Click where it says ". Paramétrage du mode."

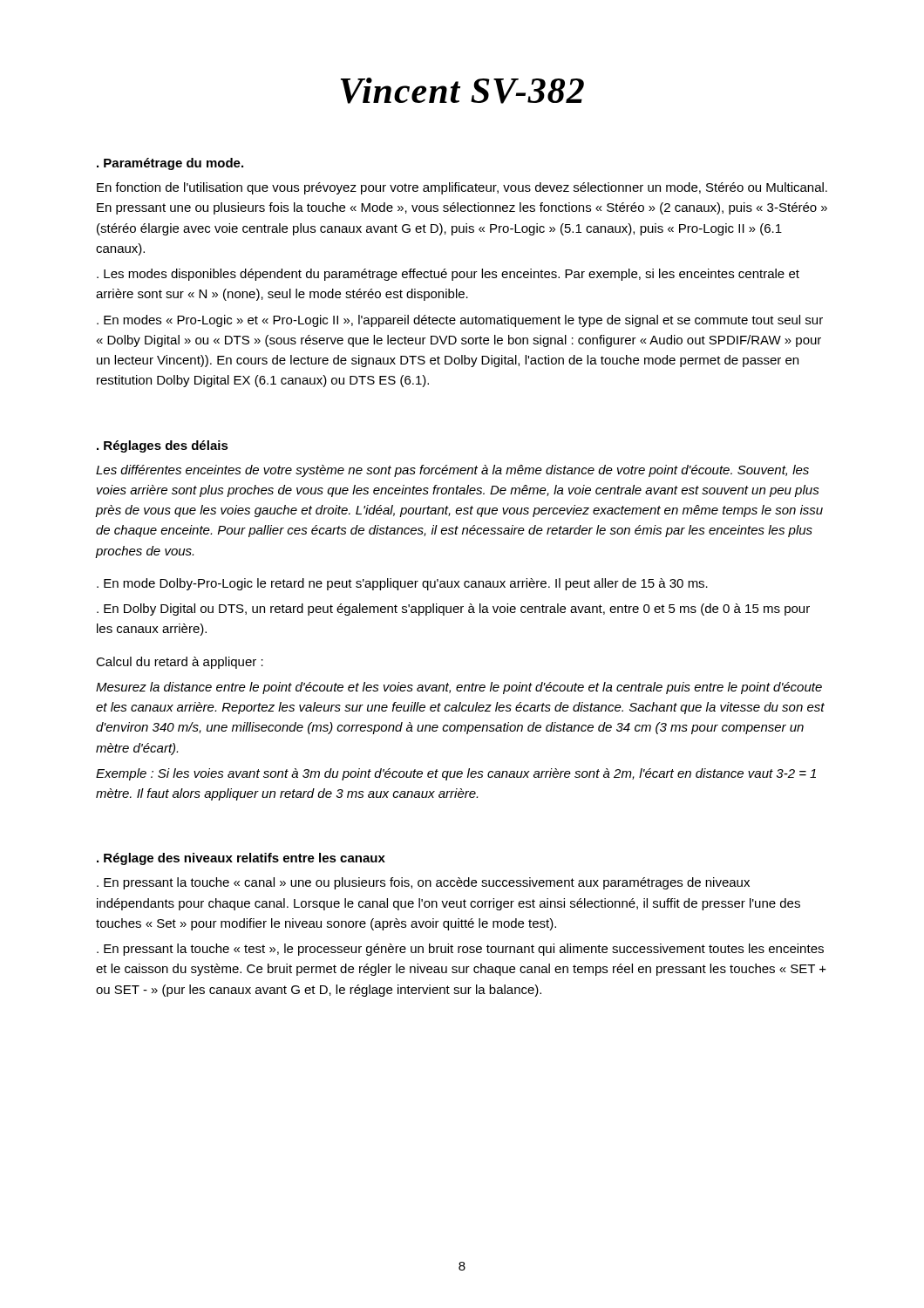pyautogui.click(x=170, y=163)
